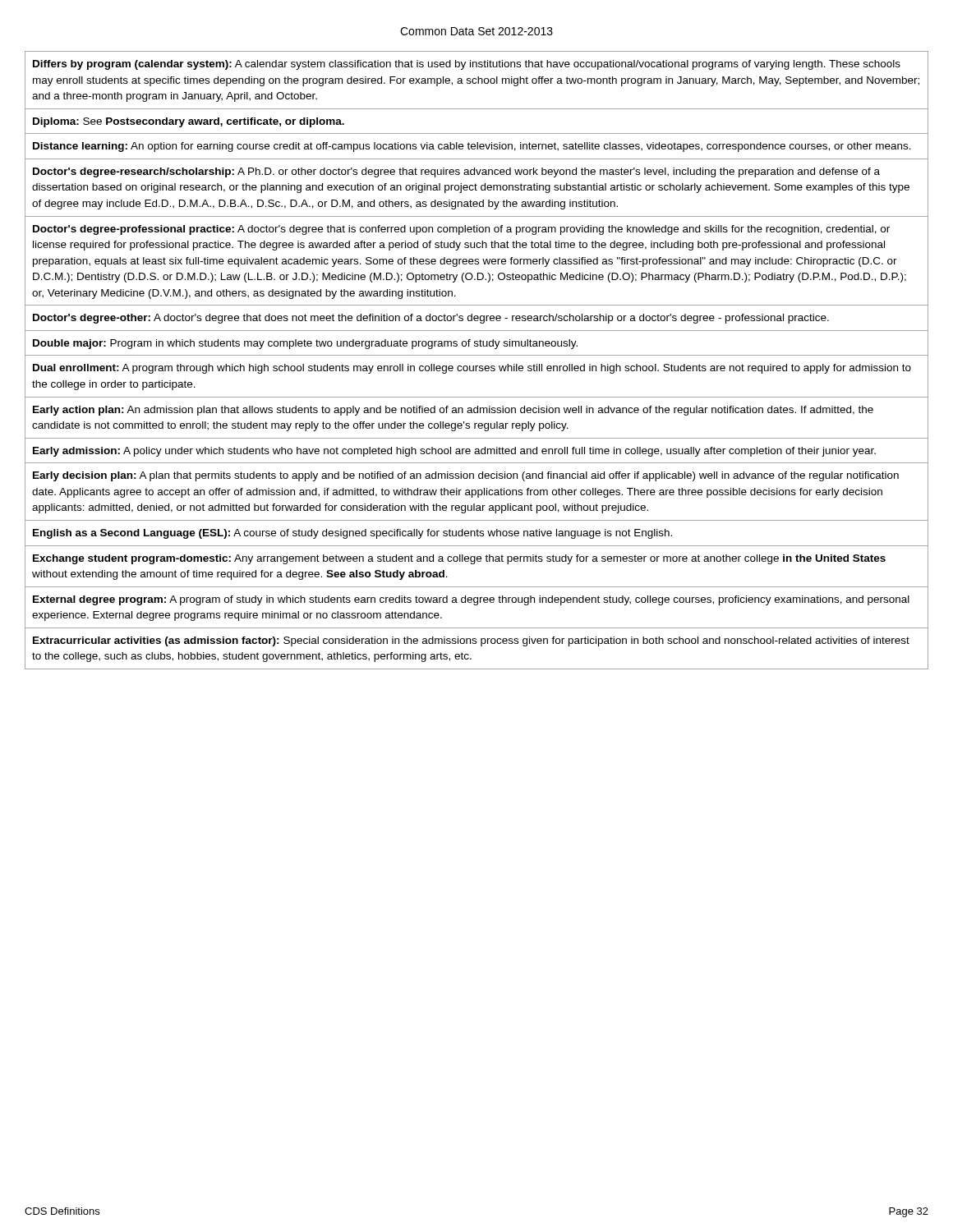Find the block on this page that starts "English as a Second Language (ESL):"
The height and width of the screenshot is (1232, 953).
(353, 533)
